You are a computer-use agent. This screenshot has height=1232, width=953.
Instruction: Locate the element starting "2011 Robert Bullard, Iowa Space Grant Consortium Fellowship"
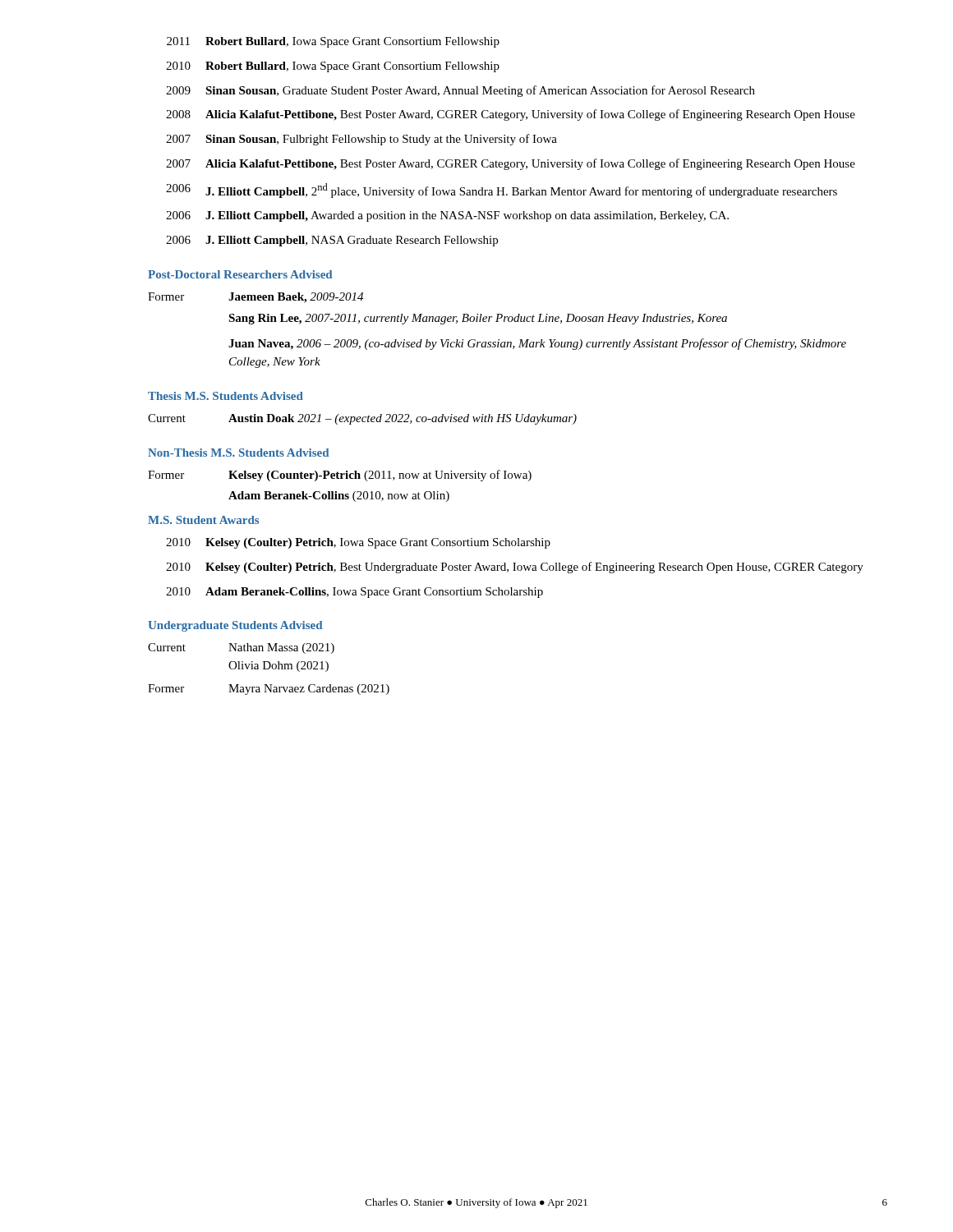pos(509,42)
